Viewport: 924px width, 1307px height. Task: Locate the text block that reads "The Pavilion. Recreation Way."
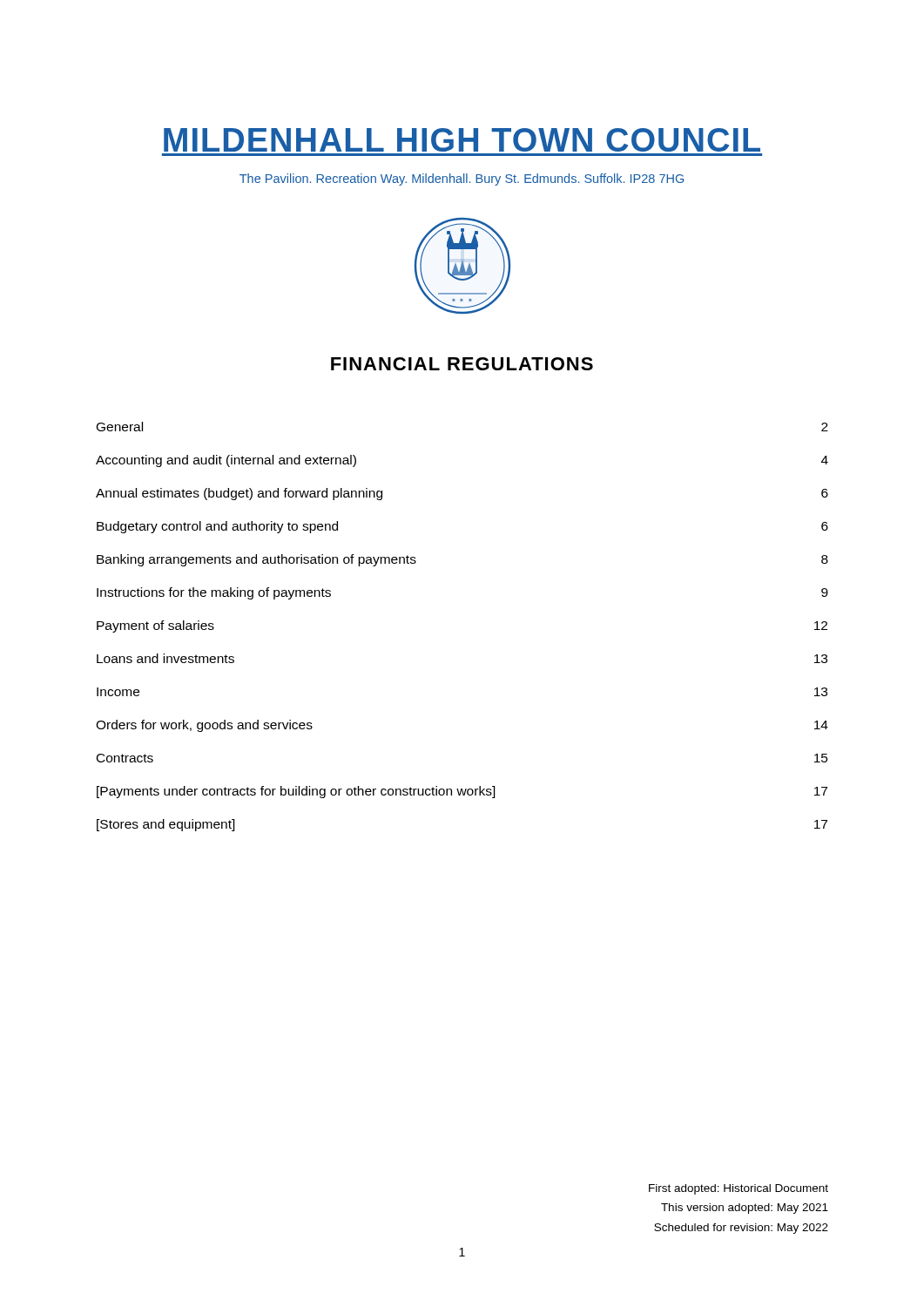pos(462,179)
